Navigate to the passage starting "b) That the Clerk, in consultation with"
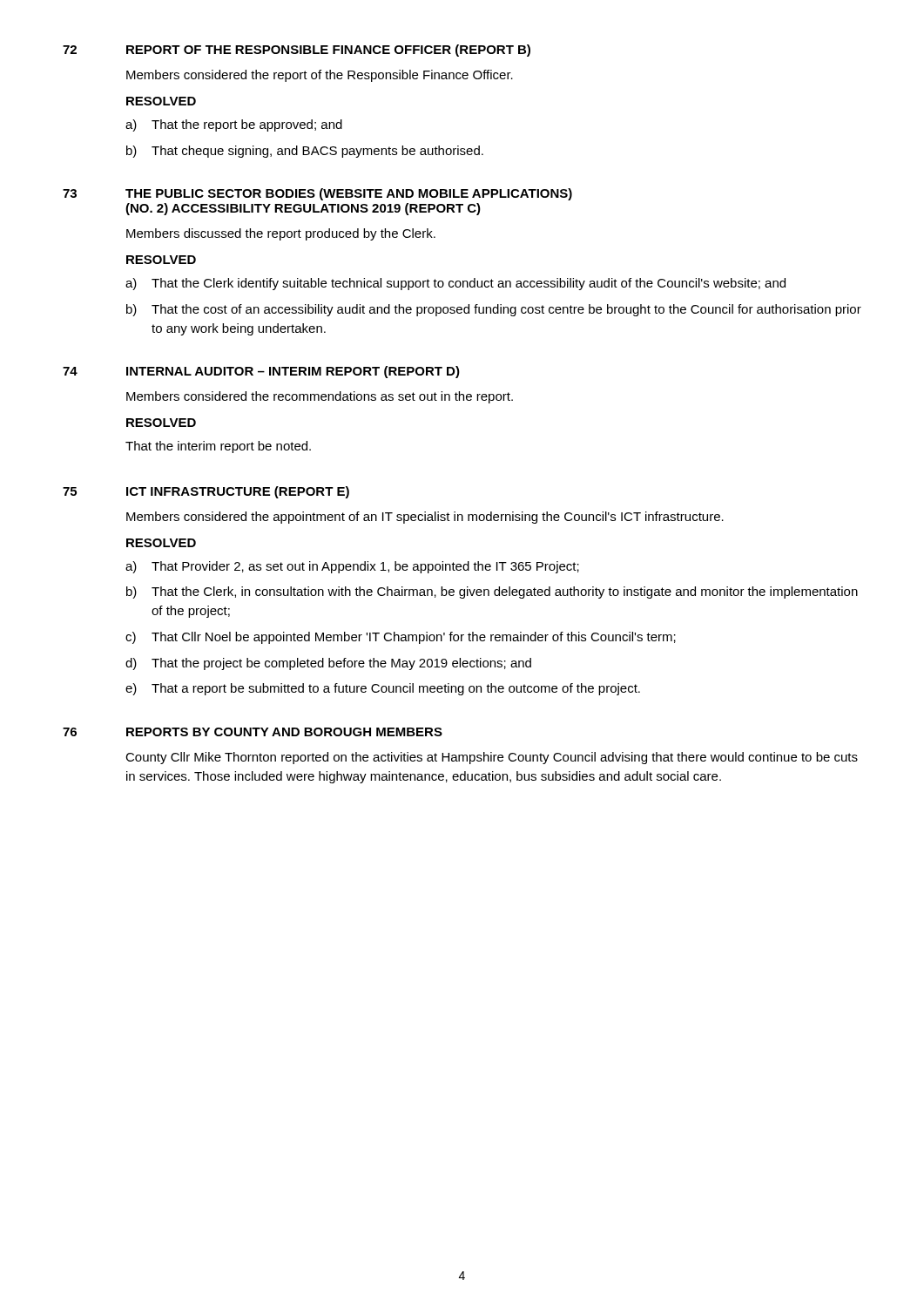The width and height of the screenshot is (924, 1307). (x=493, y=601)
